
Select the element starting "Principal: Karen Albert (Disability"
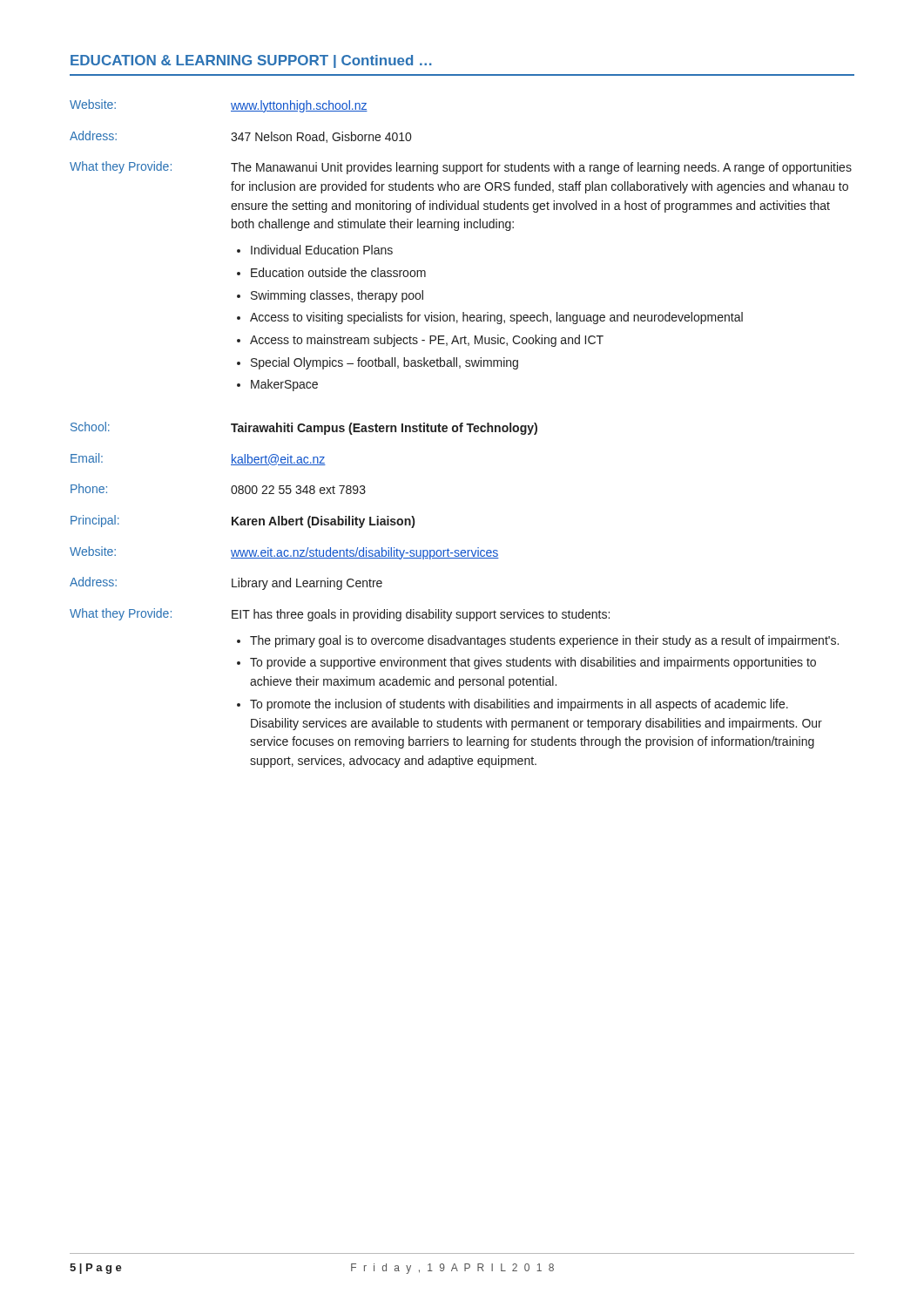click(243, 521)
